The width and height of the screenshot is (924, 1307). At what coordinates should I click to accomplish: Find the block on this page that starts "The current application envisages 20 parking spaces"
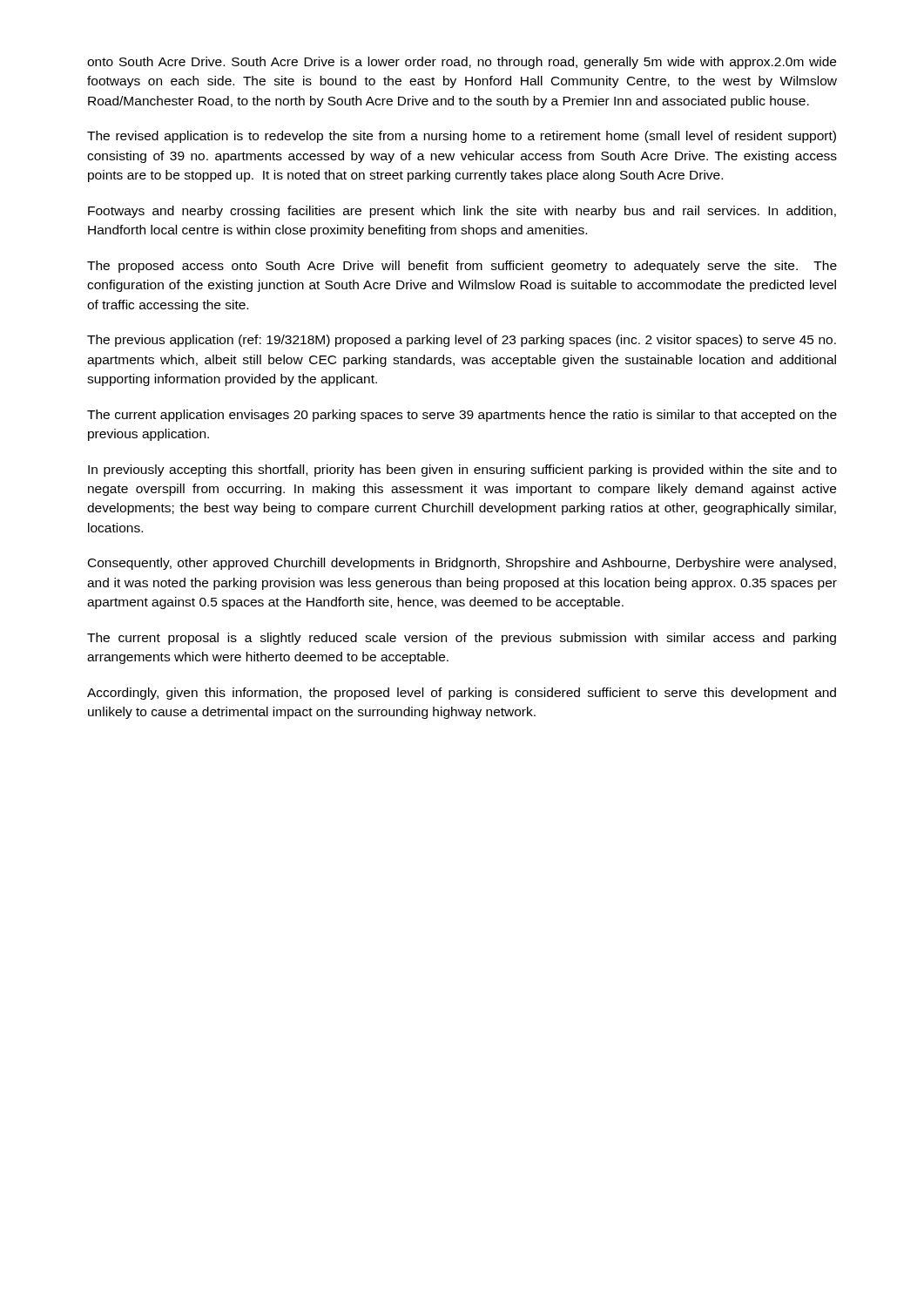pos(462,424)
